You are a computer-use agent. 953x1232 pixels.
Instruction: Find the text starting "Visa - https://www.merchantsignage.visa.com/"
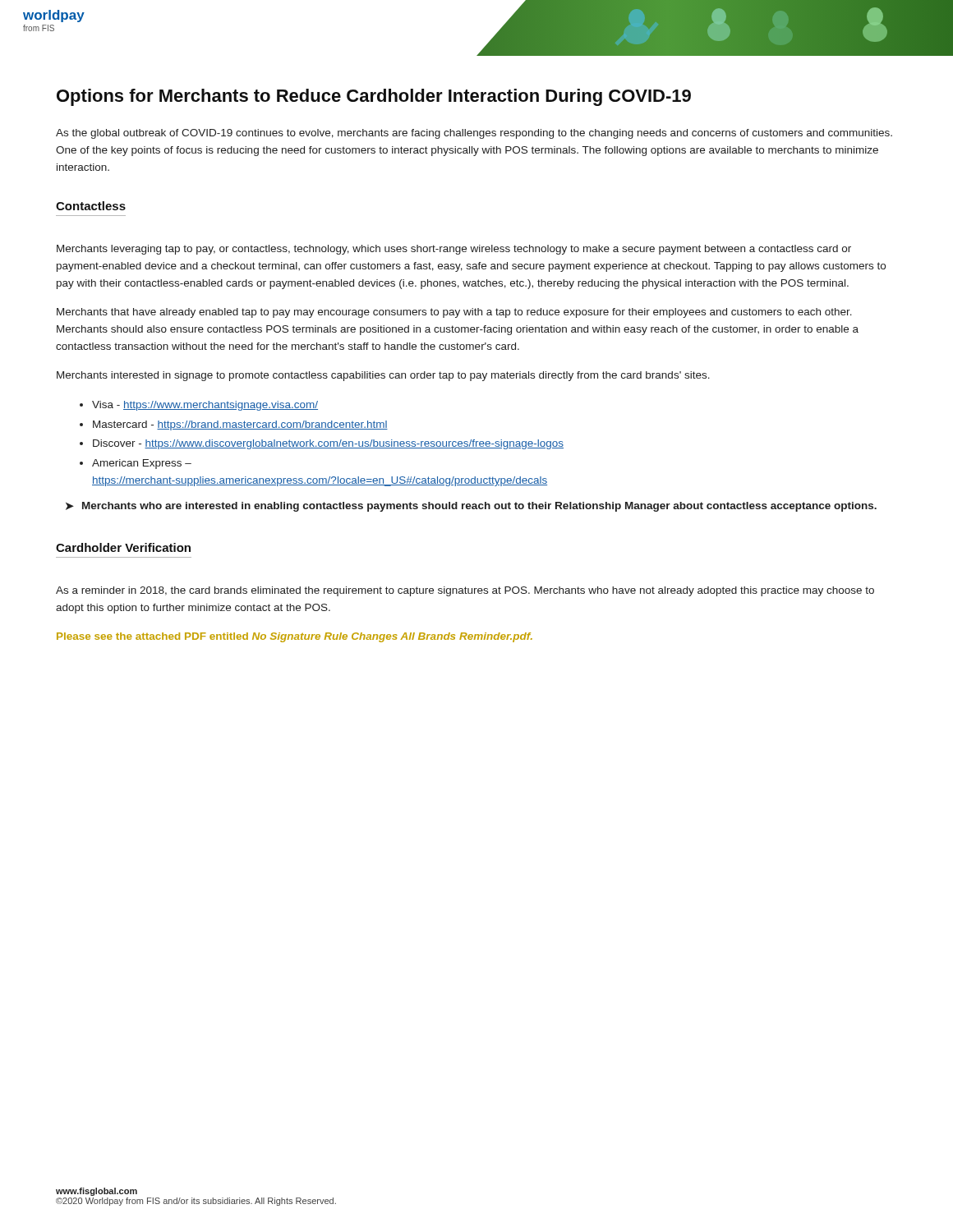[x=205, y=404]
